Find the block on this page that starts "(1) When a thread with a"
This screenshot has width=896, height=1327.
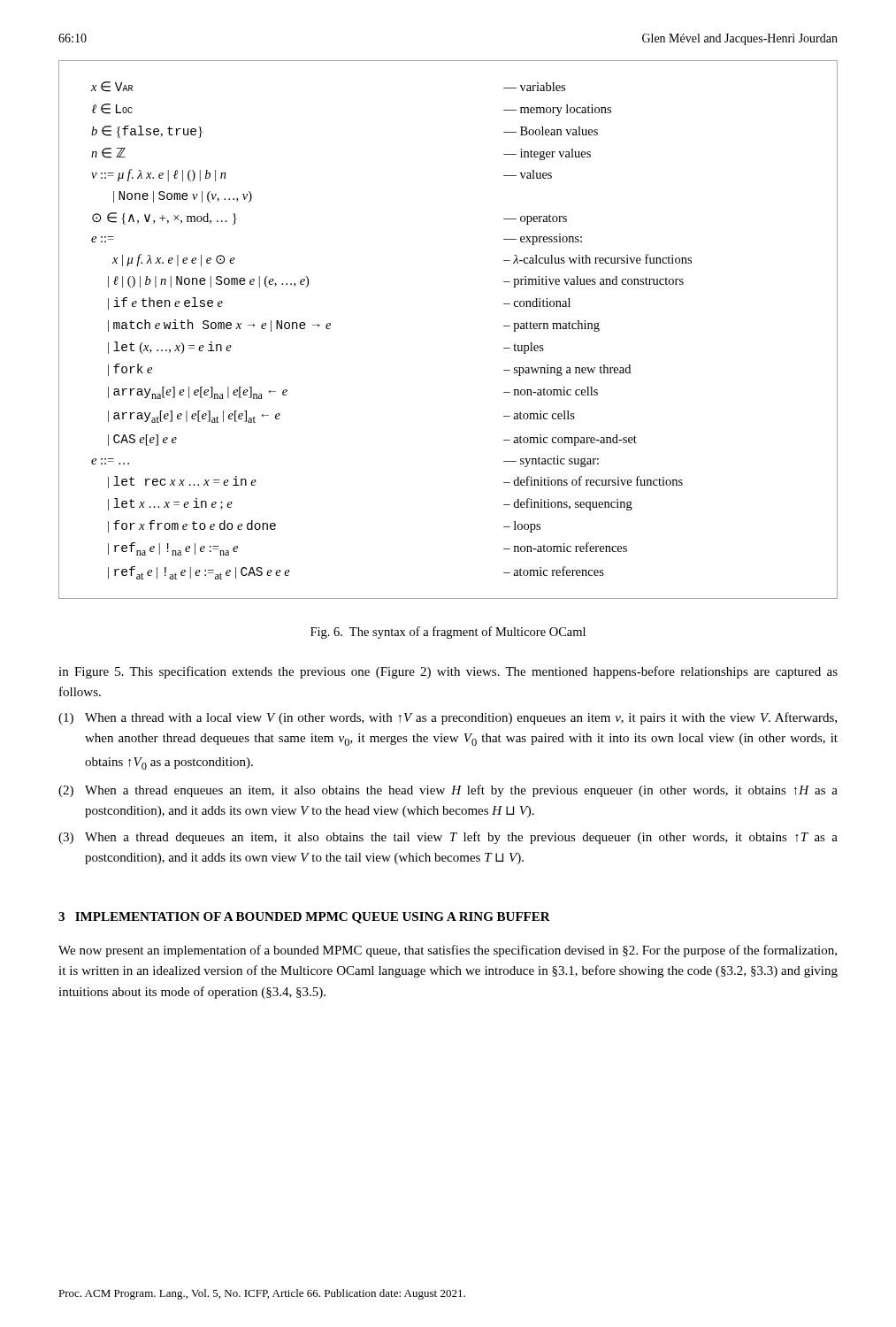(x=448, y=741)
